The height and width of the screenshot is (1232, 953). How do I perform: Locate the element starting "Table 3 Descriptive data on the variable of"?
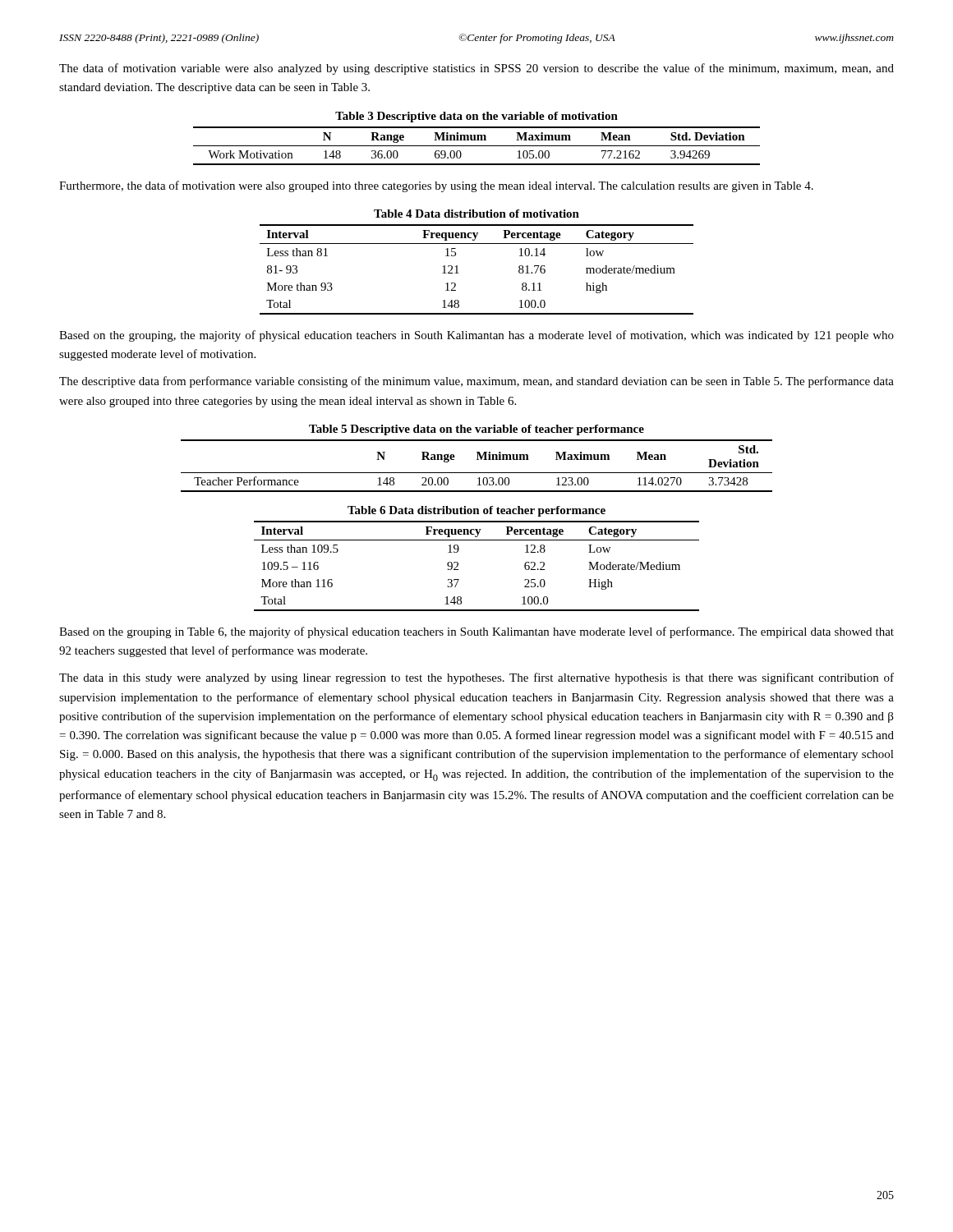pyautogui.click(x=476, y=115)
